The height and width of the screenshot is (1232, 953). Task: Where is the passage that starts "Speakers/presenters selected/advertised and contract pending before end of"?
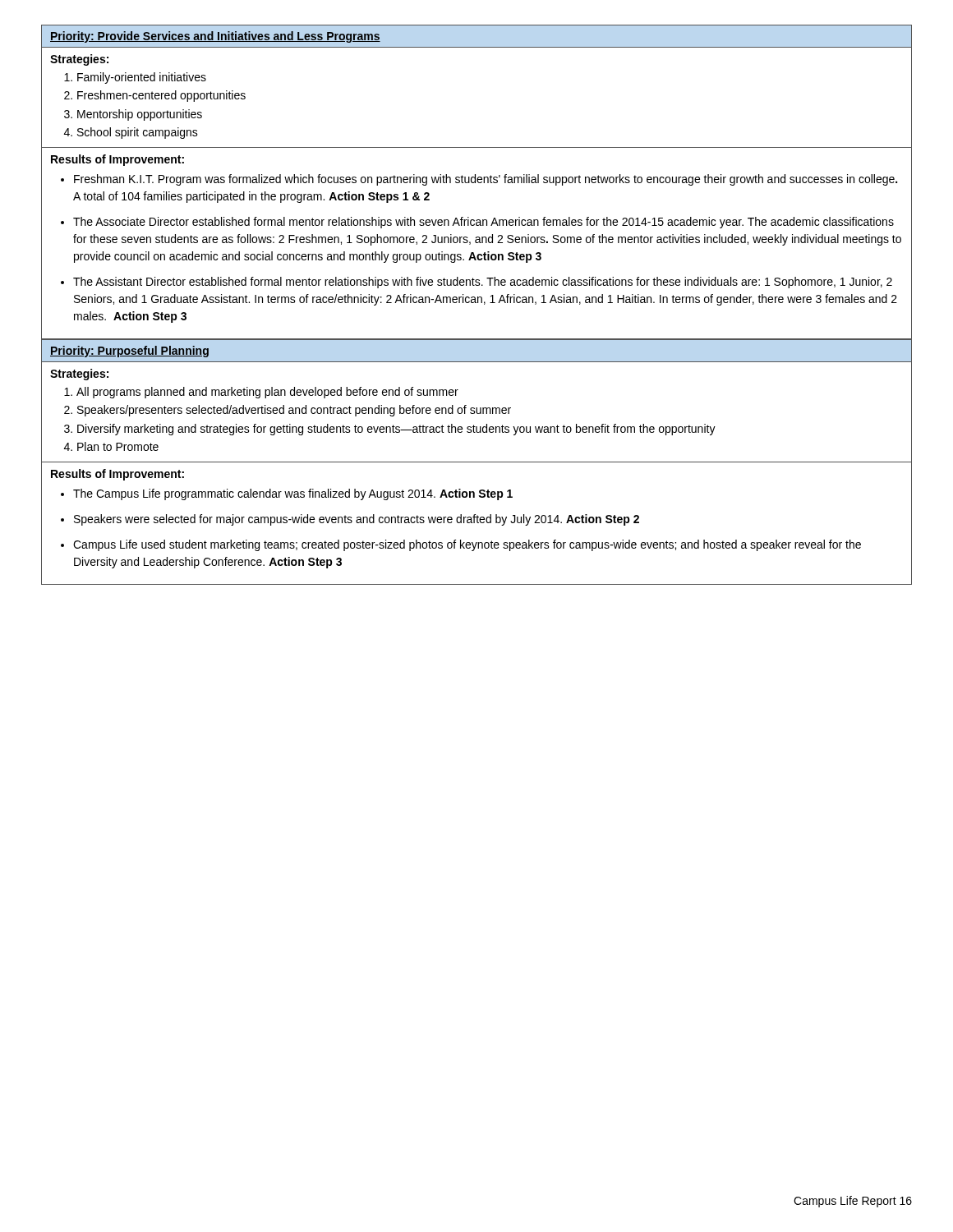pyautogui.click(x=294, y=410)
